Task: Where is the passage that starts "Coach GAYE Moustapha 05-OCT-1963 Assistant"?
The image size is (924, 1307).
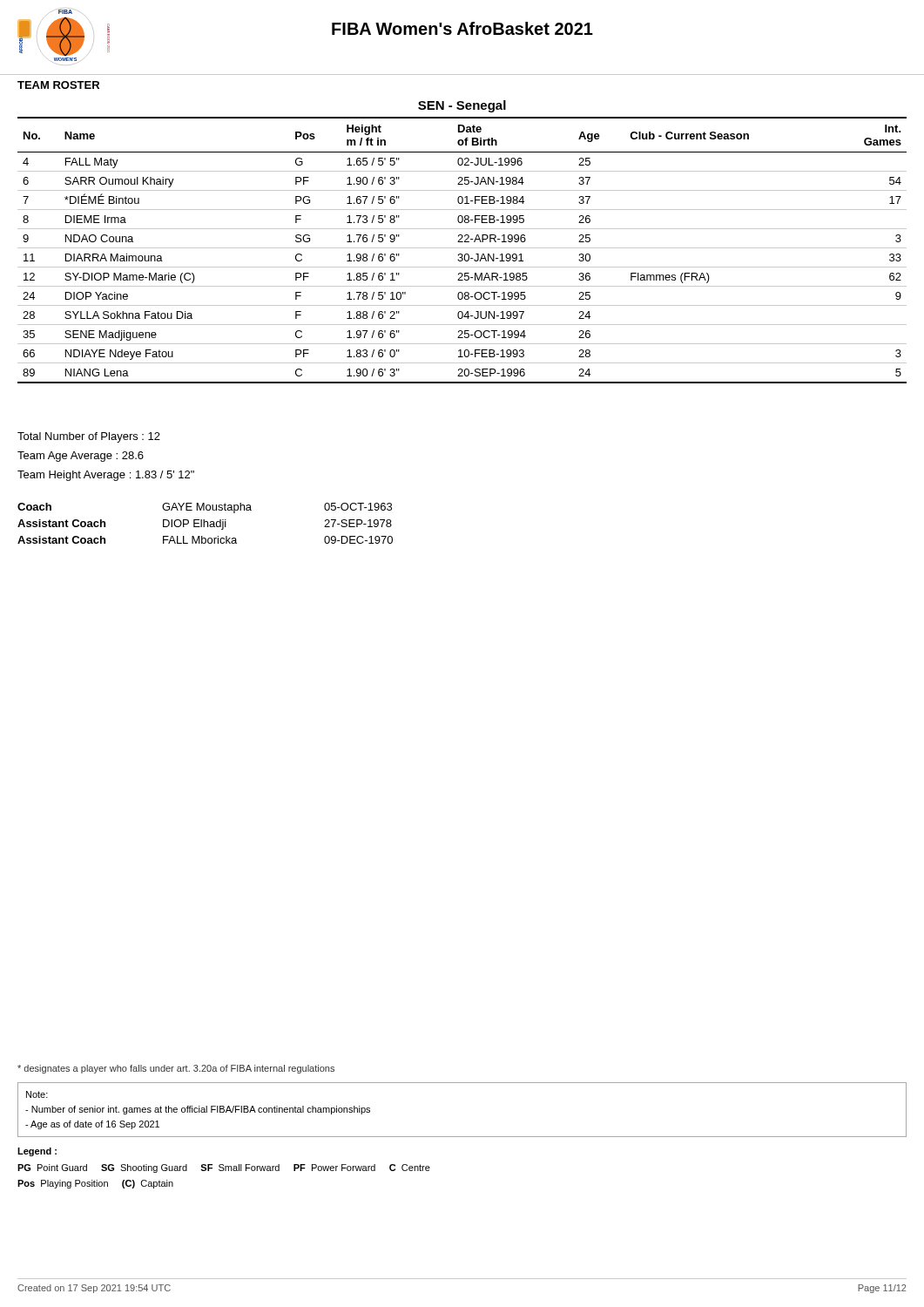Action: 205,523
